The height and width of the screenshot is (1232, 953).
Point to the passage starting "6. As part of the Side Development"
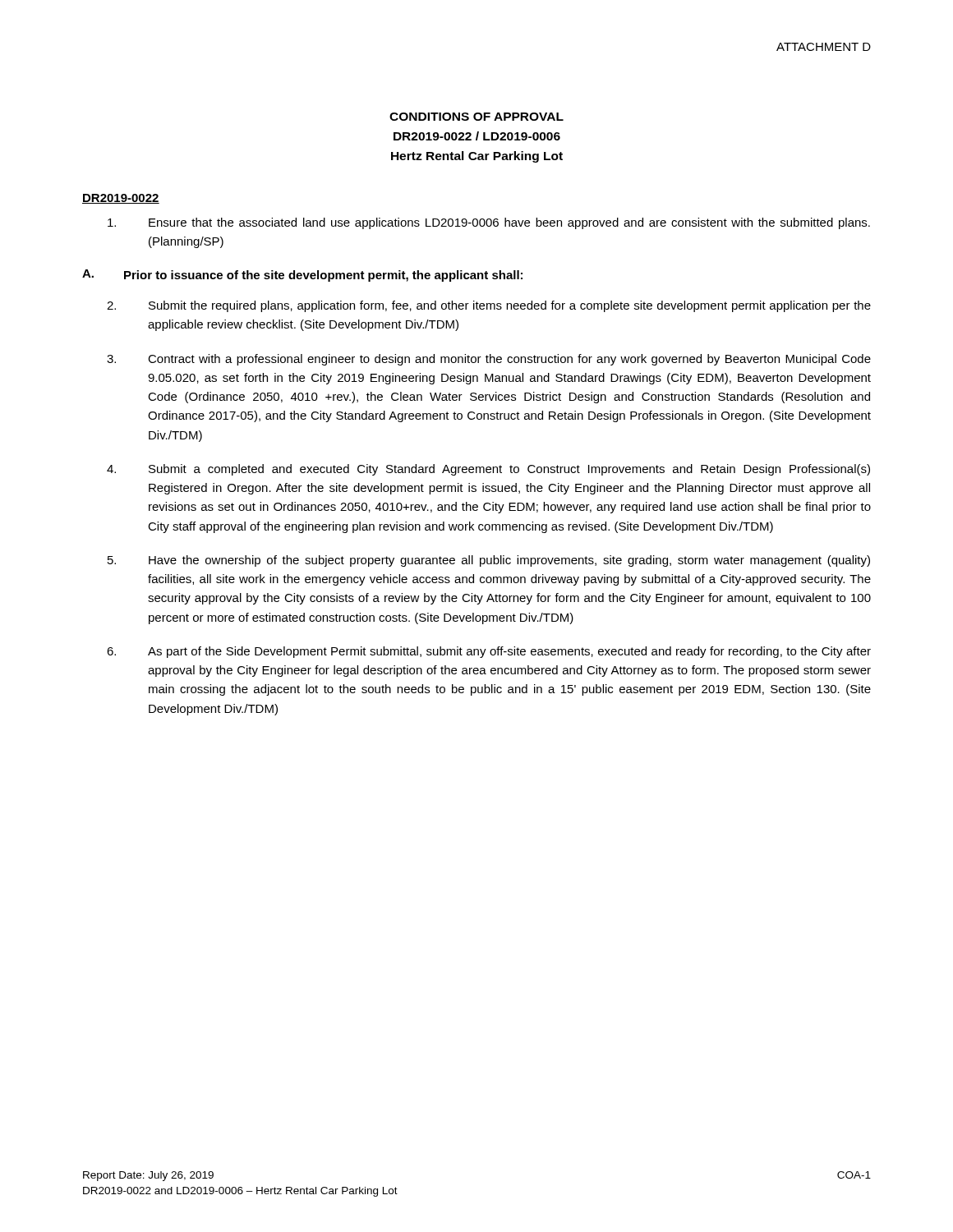[476, 679]
